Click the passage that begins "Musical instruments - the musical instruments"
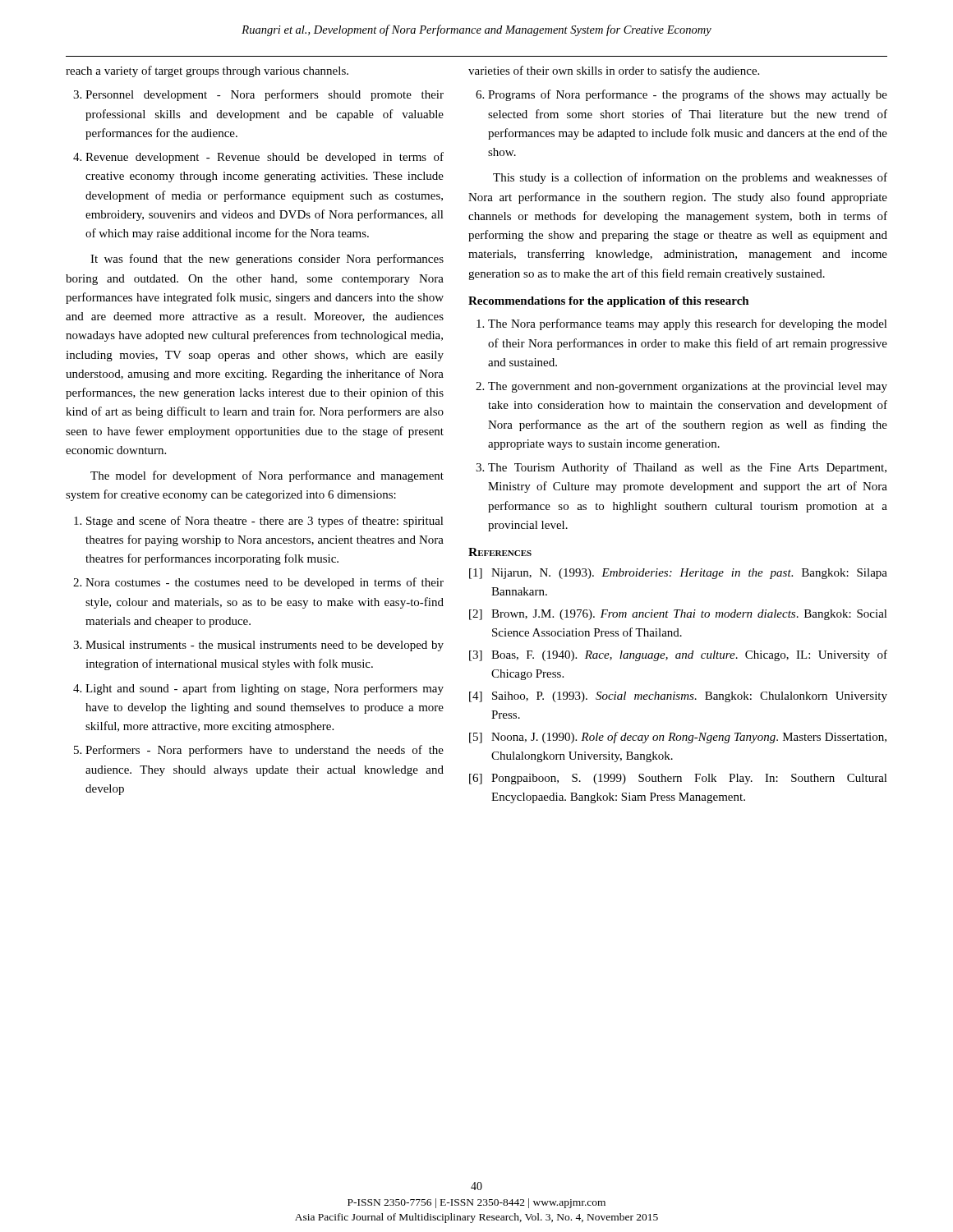 point(265,654)
